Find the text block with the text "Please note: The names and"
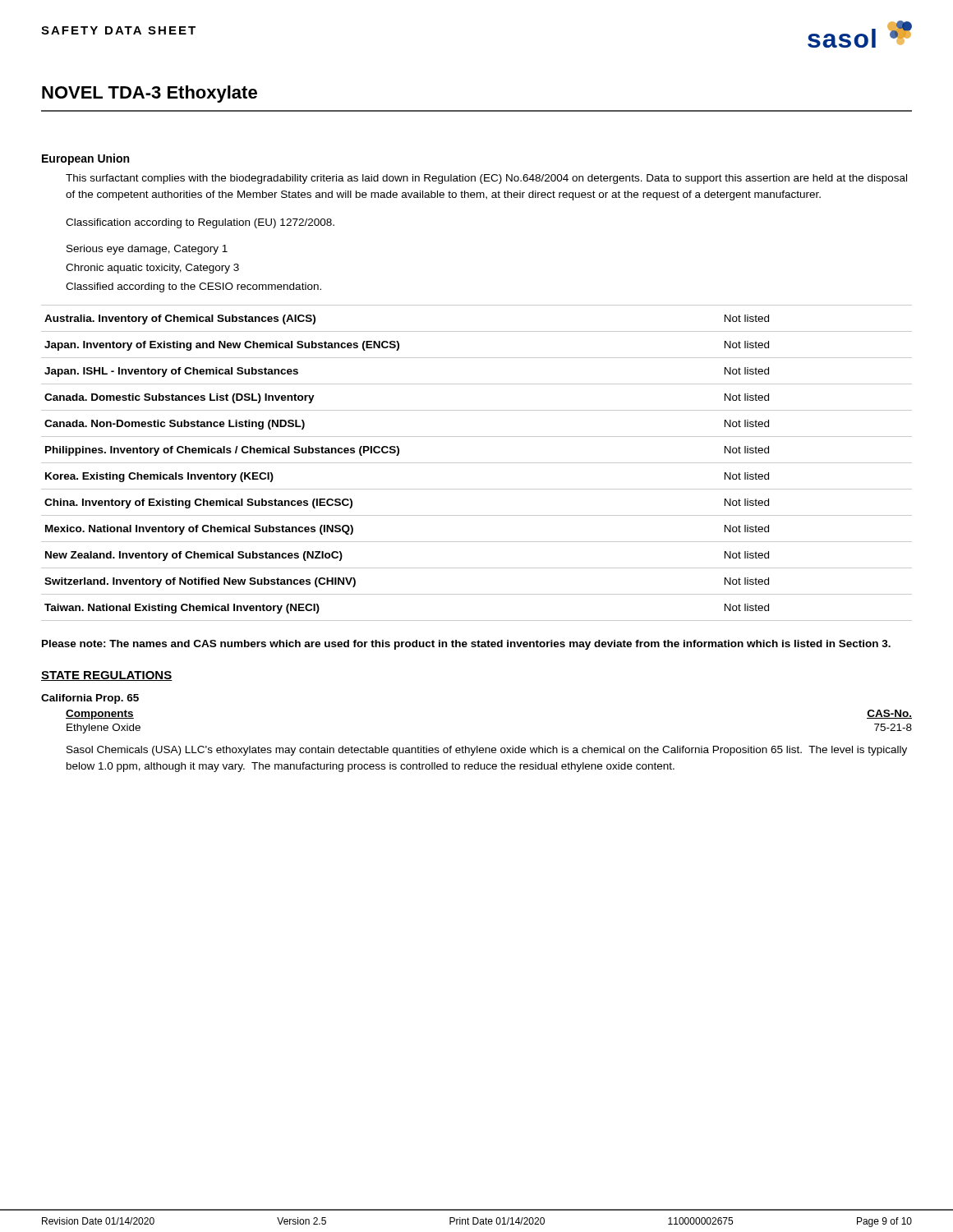The width and height of the screenshot is (953, 1232). click(466, 644)
